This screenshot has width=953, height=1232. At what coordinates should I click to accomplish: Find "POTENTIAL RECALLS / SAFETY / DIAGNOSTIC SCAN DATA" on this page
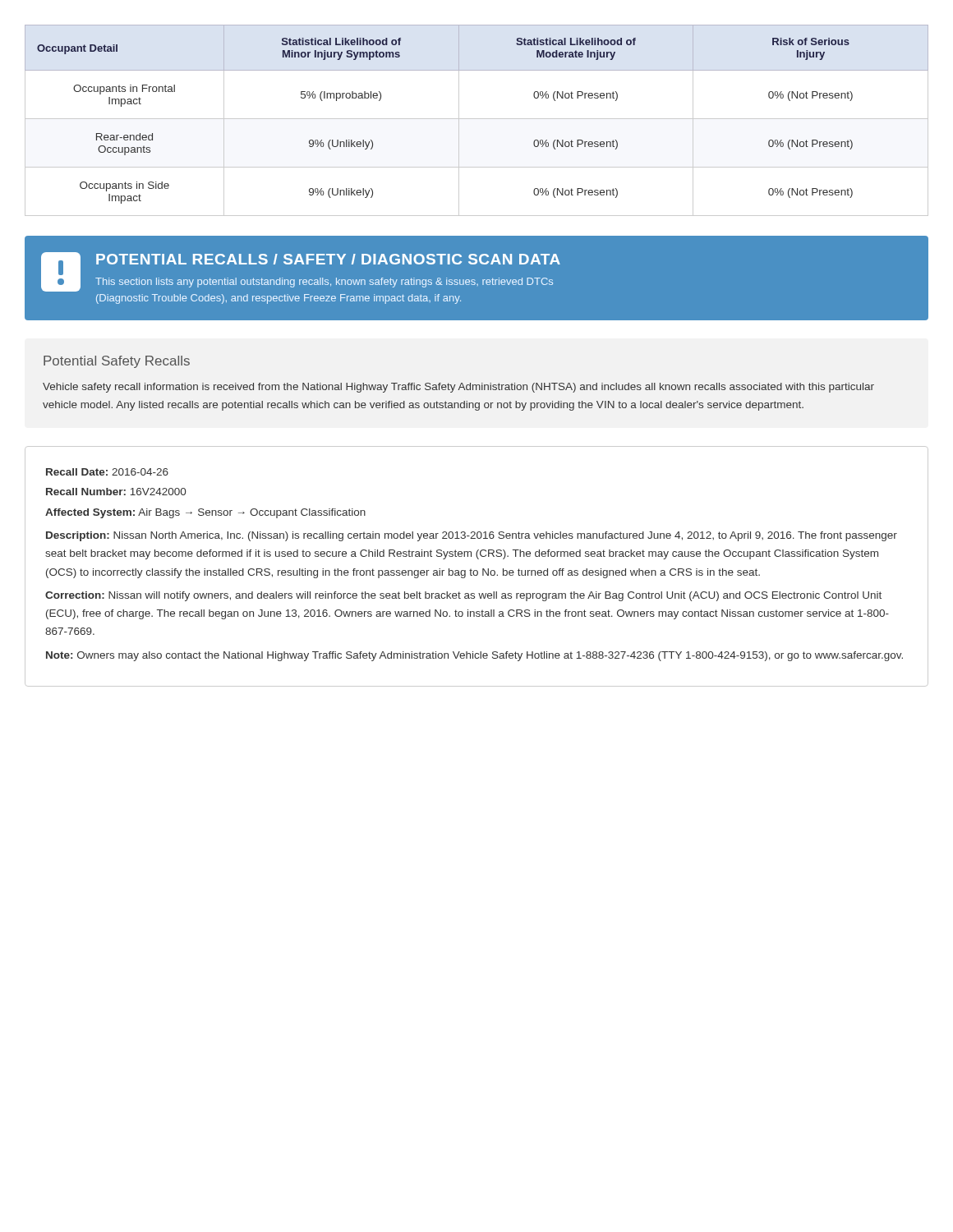pos(328,259)
